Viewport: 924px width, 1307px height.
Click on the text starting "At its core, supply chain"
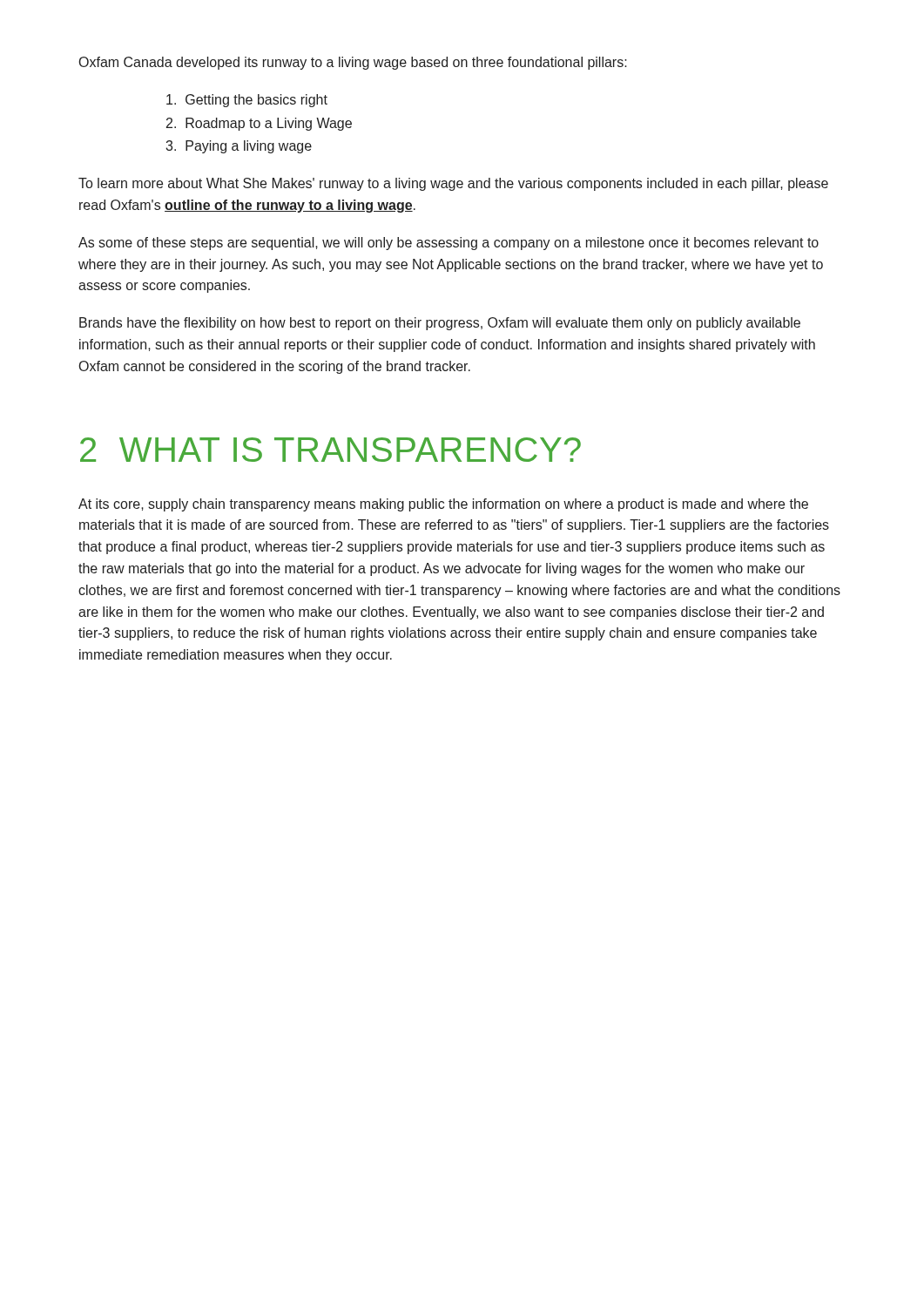click(459, 579)
